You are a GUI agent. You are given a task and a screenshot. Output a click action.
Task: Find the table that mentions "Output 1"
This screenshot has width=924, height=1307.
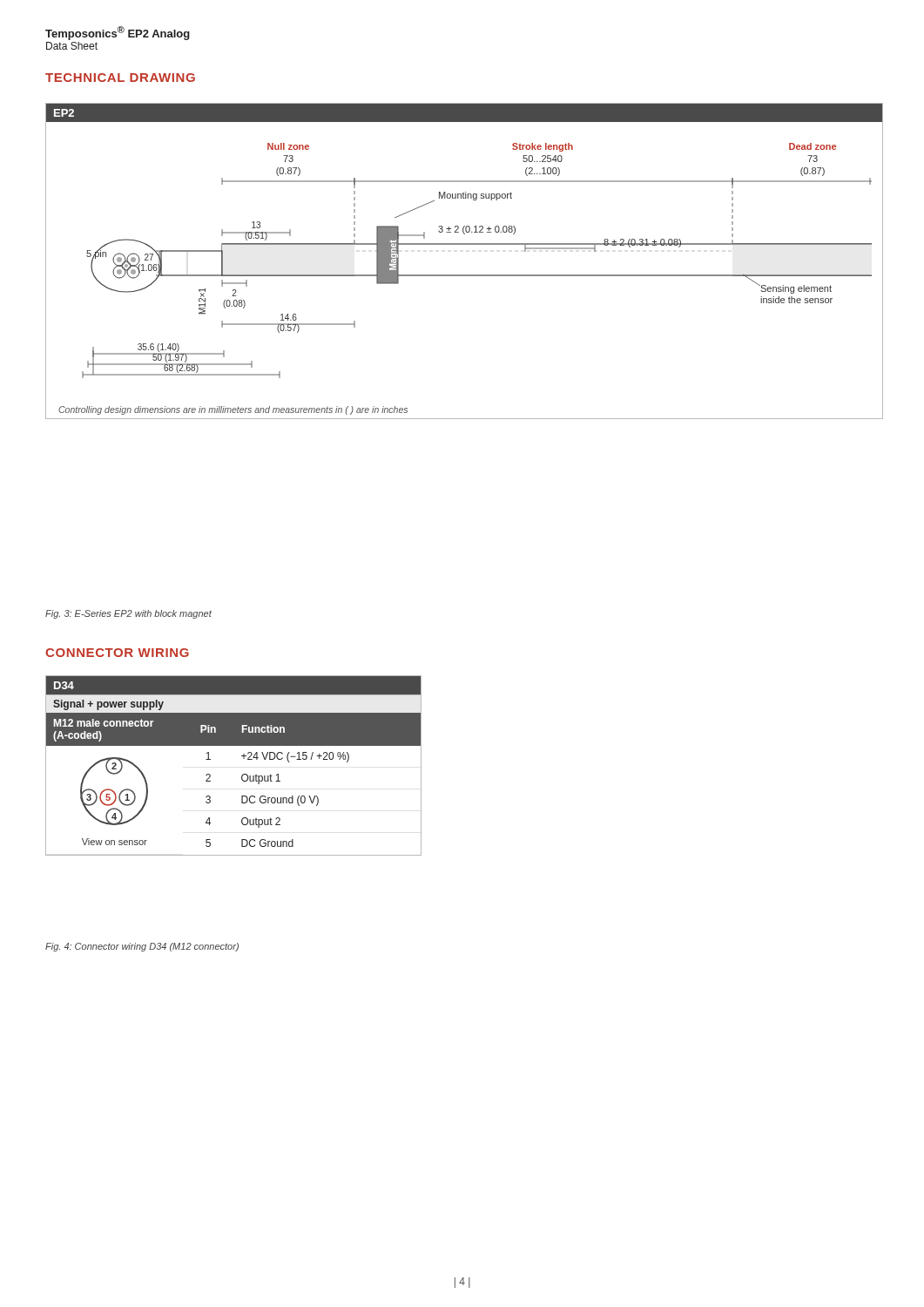point(233,765)
